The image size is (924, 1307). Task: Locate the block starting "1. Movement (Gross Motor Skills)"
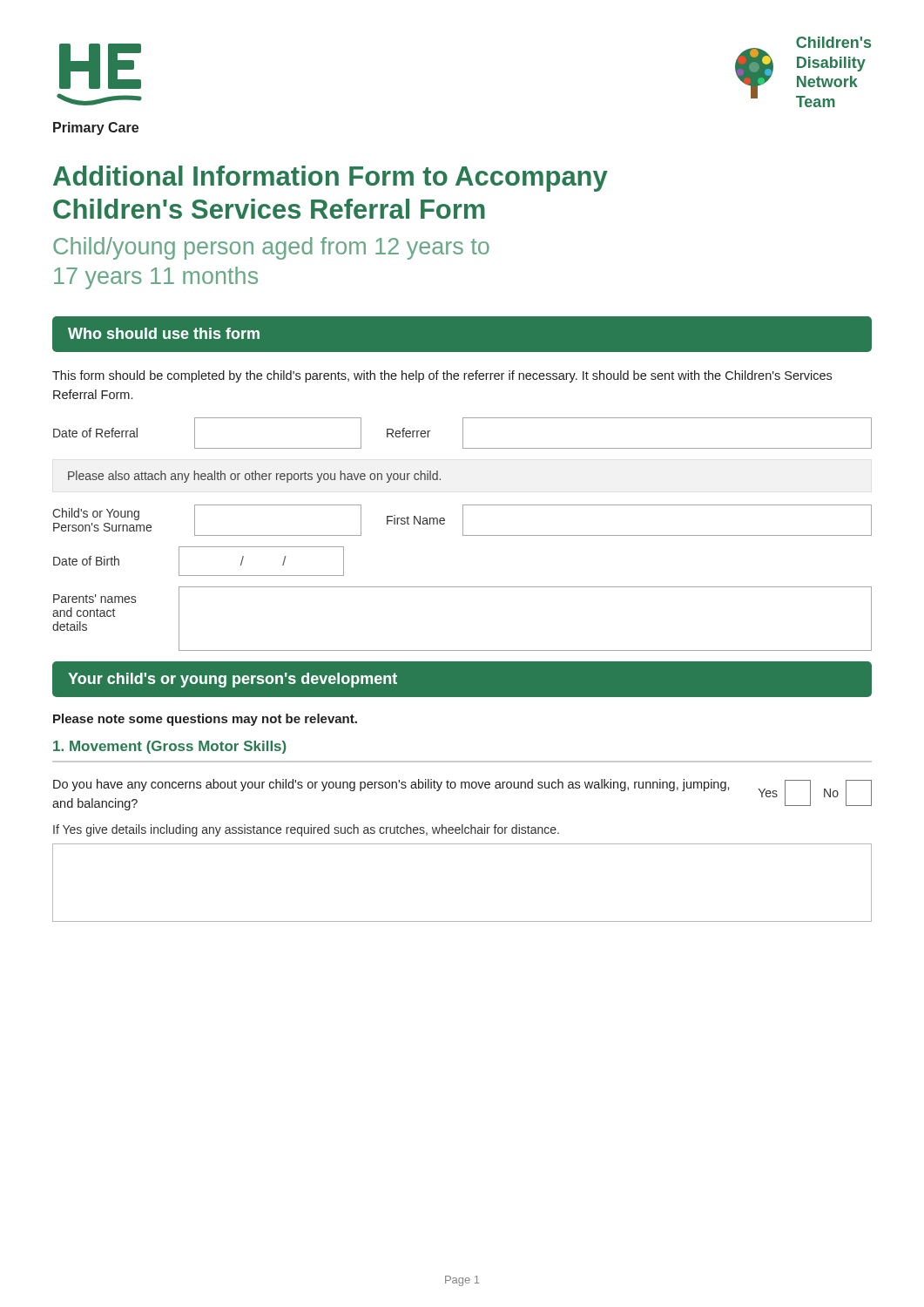(x=170, y=746)
